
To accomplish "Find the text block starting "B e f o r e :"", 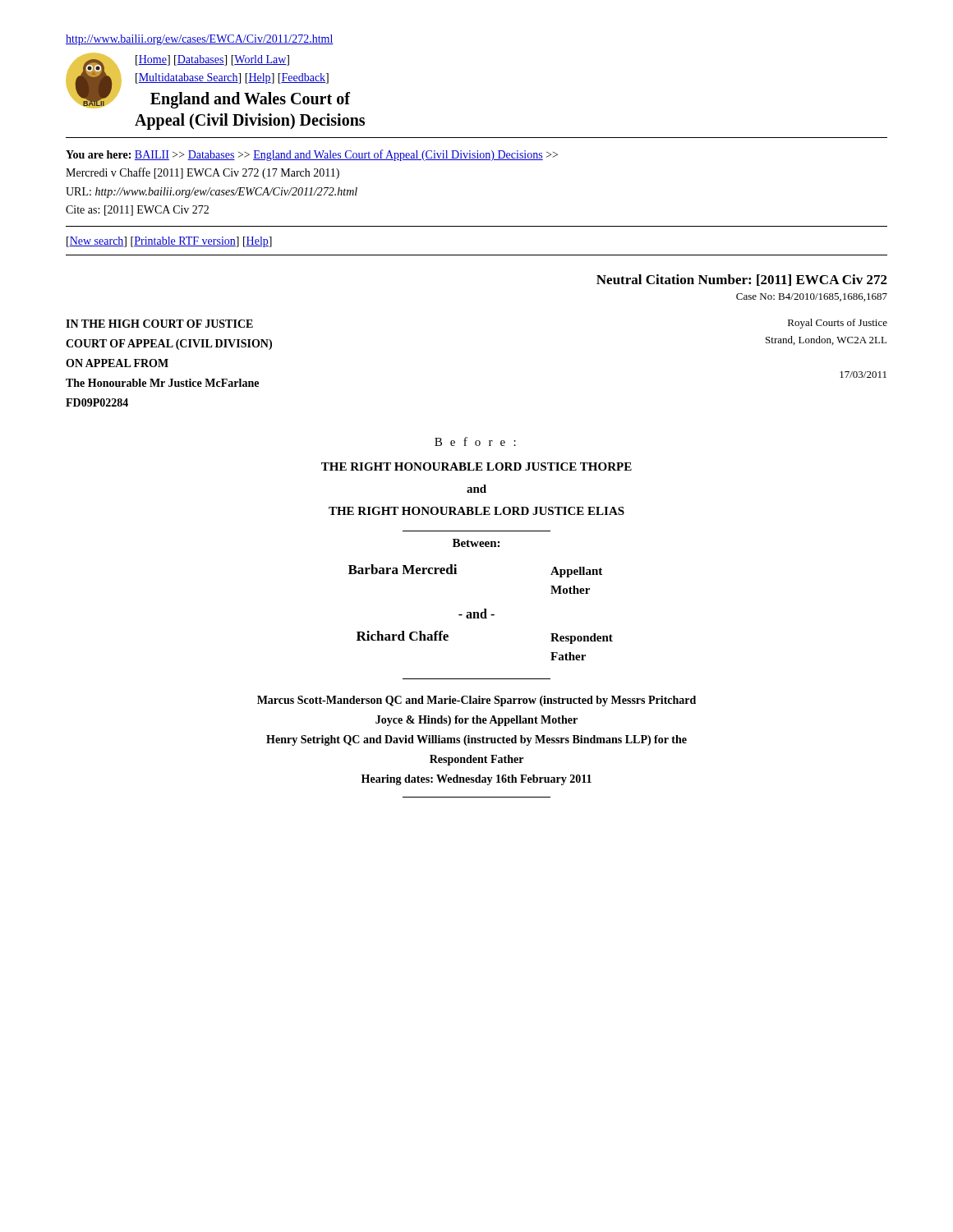I will [476, 442].
